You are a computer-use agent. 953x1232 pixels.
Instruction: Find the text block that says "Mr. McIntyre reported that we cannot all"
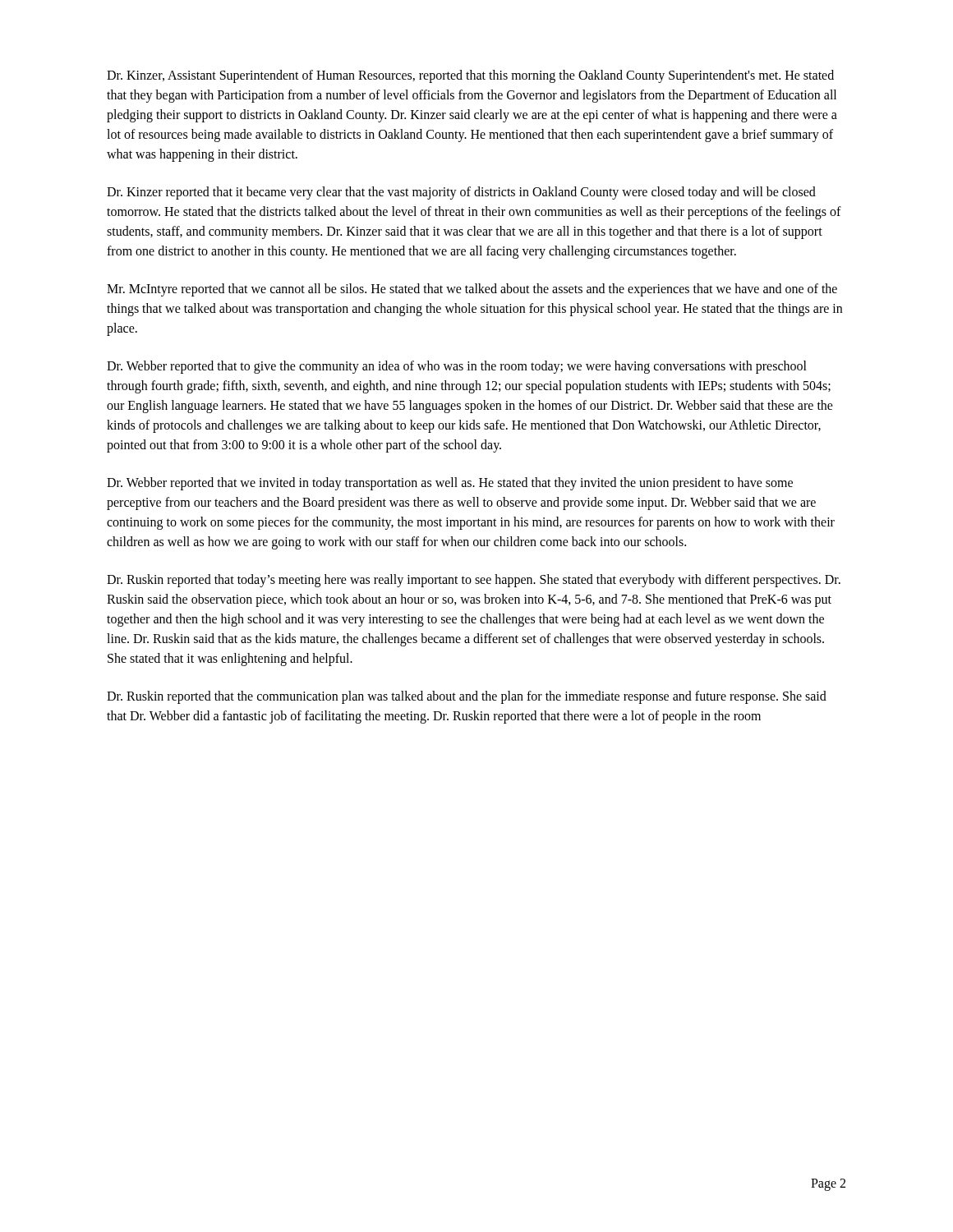tap(475, 308)
